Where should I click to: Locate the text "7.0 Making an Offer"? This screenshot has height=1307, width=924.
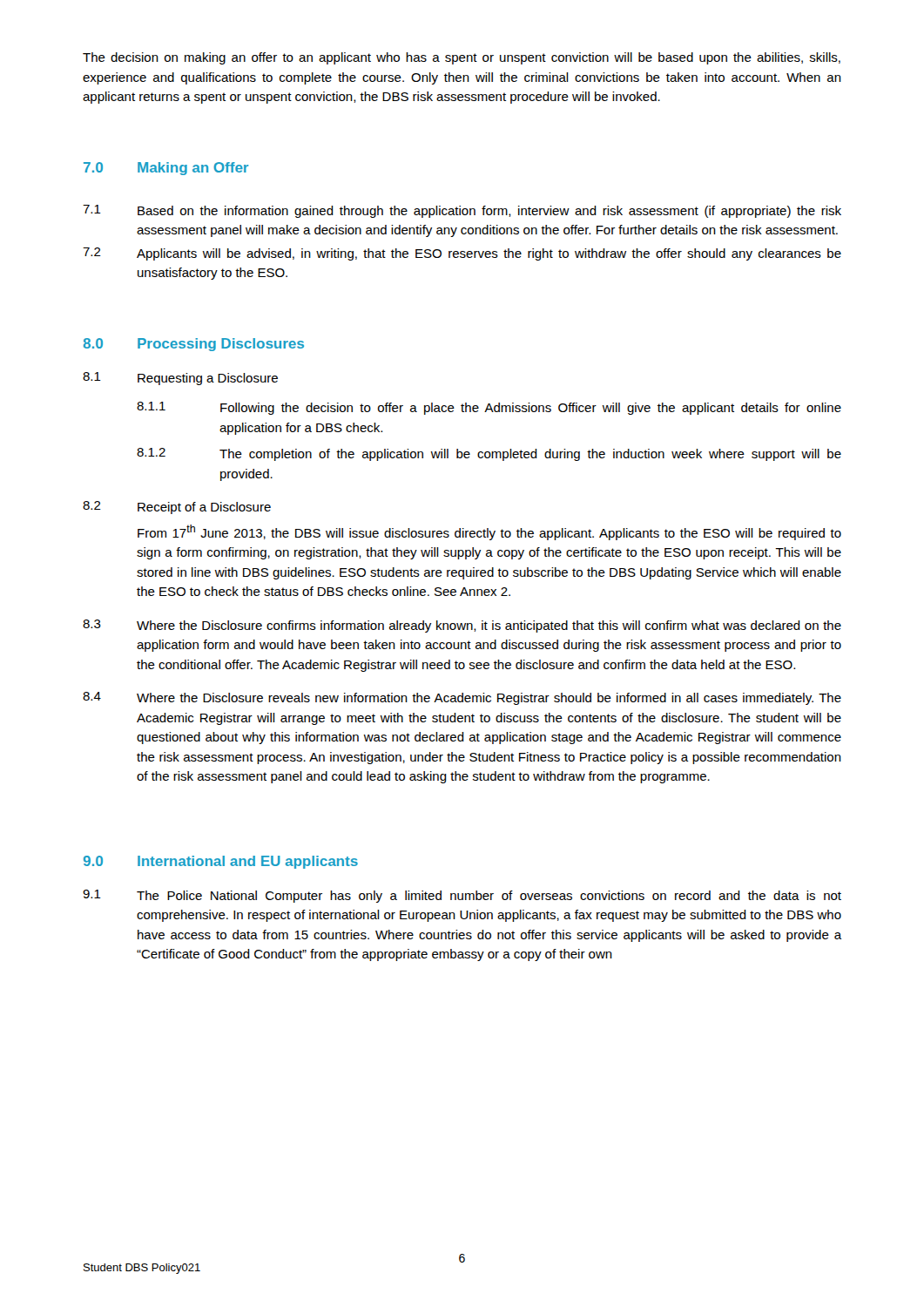(x=166, y=168)
